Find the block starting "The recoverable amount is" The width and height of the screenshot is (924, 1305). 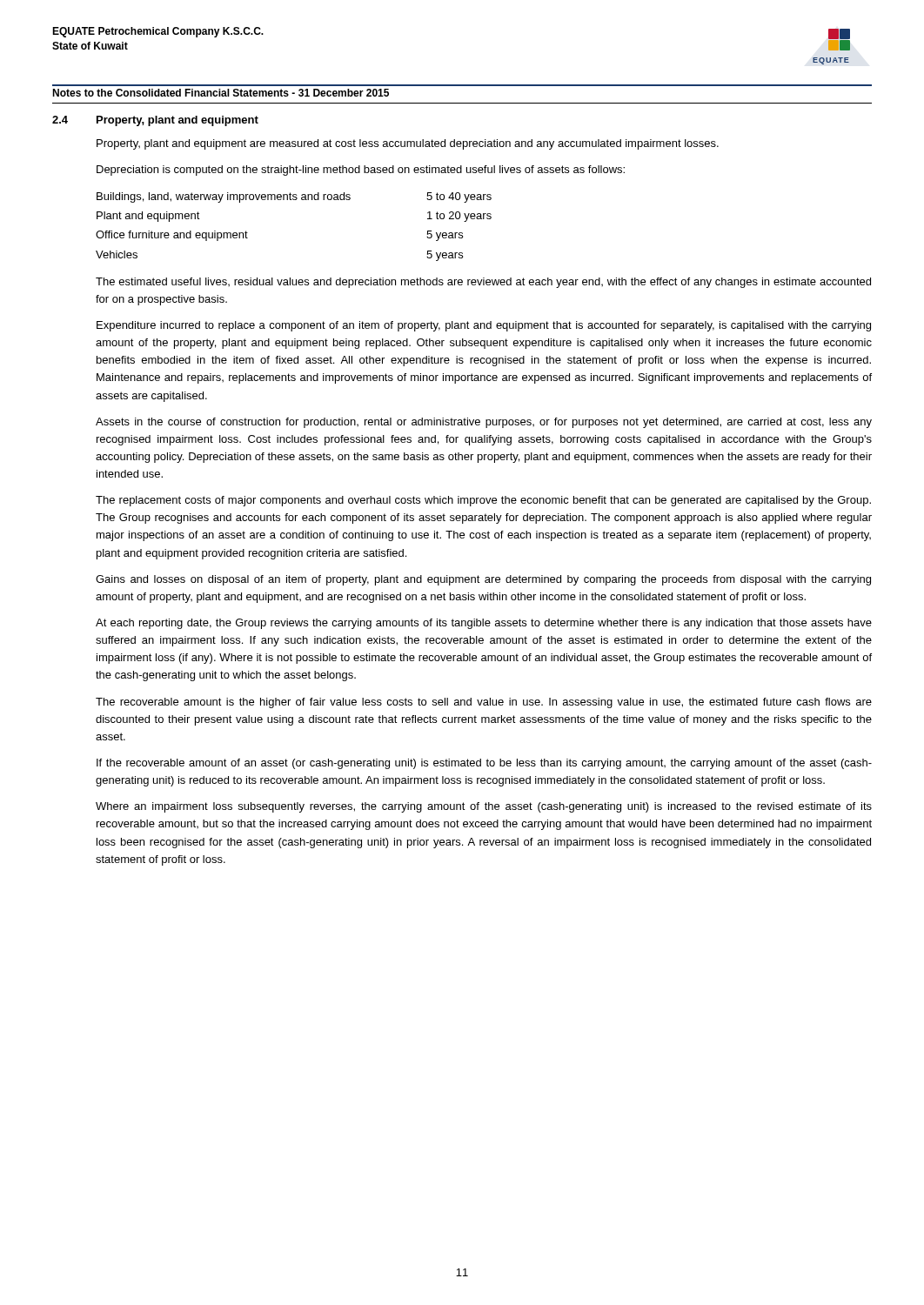click(x=484, y=719)
